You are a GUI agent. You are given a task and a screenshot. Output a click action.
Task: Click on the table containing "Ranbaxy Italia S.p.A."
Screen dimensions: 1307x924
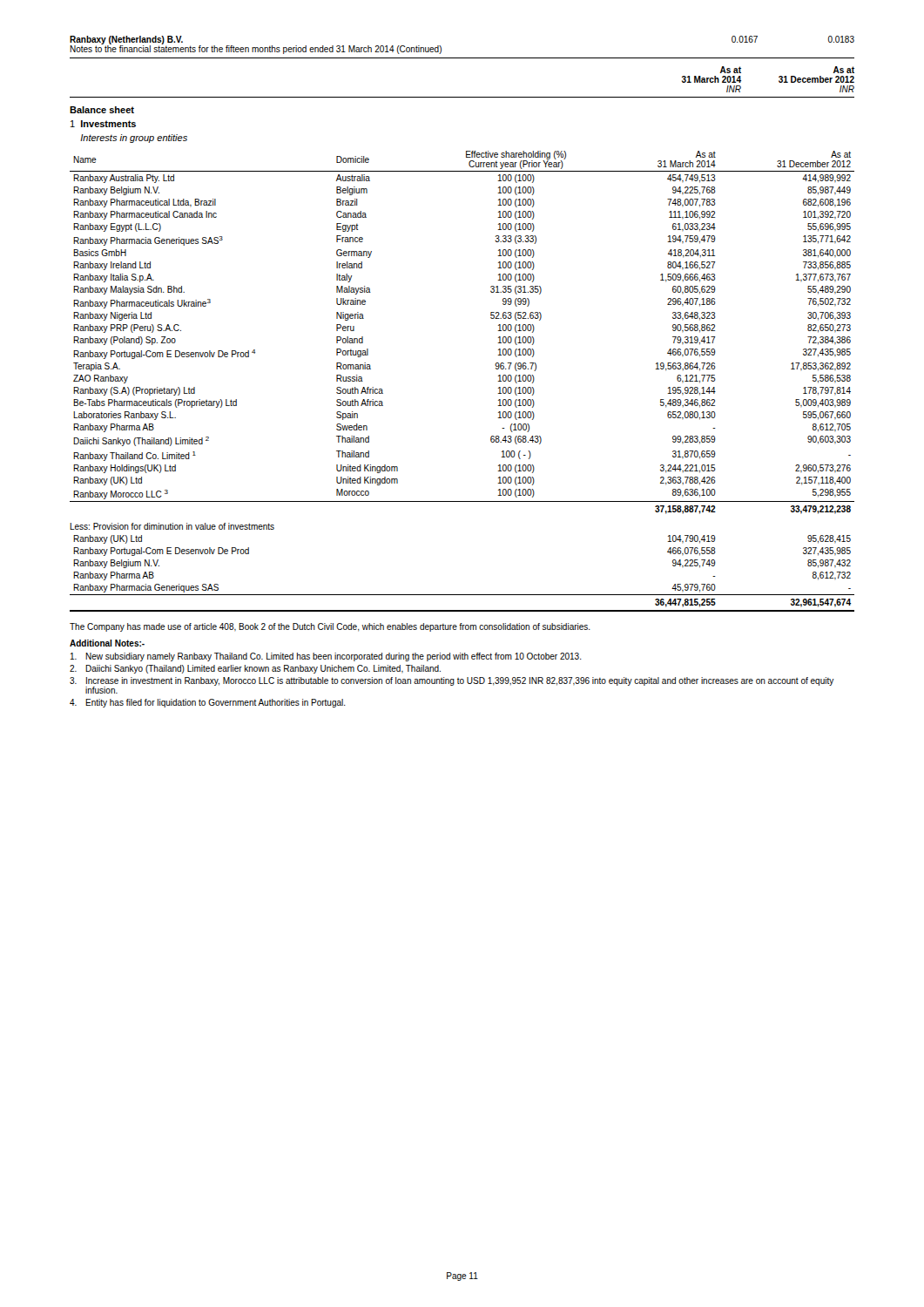click(x=462, y=332)
